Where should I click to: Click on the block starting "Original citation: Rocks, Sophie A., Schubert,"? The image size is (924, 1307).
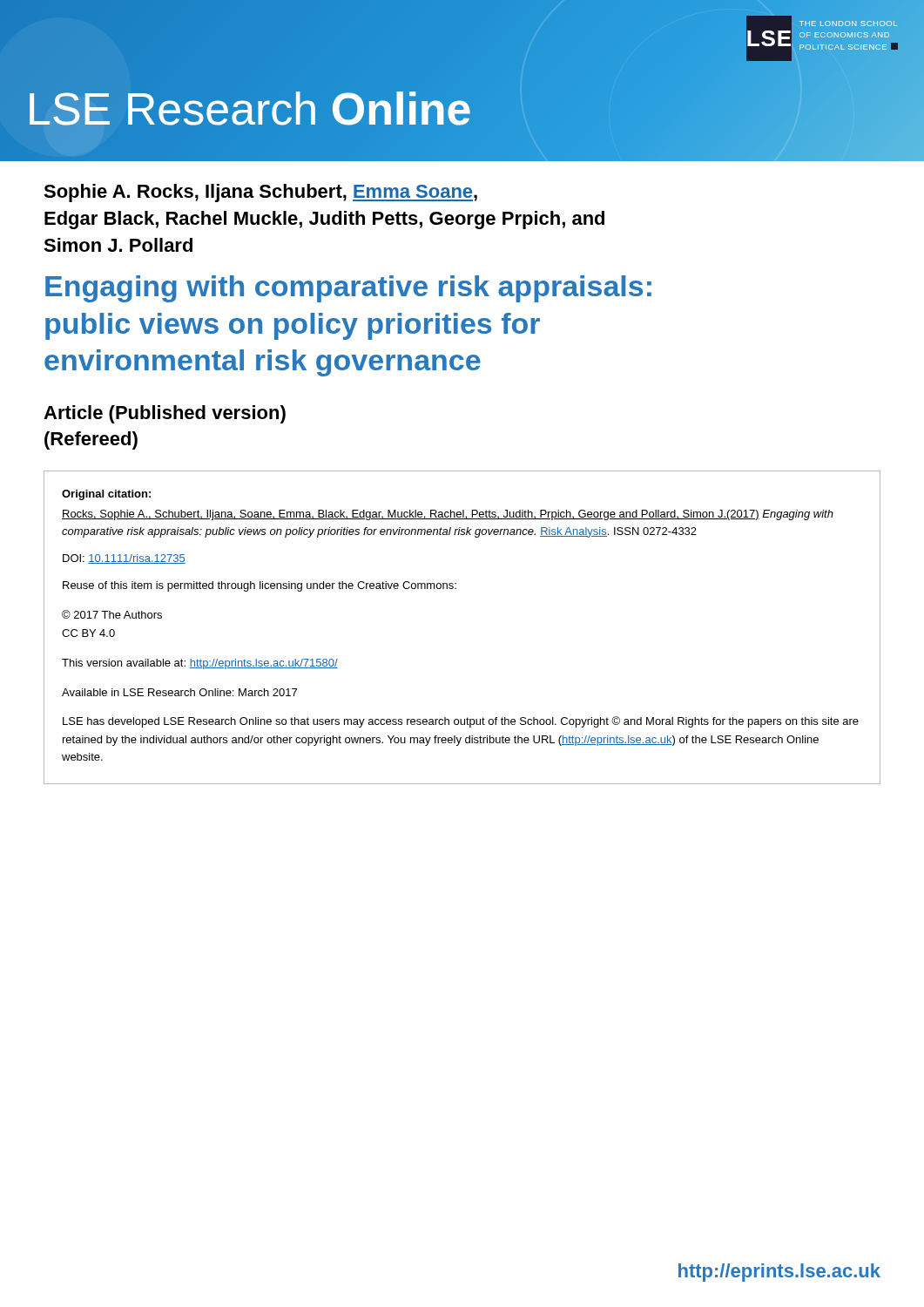[x=462, y=627]
